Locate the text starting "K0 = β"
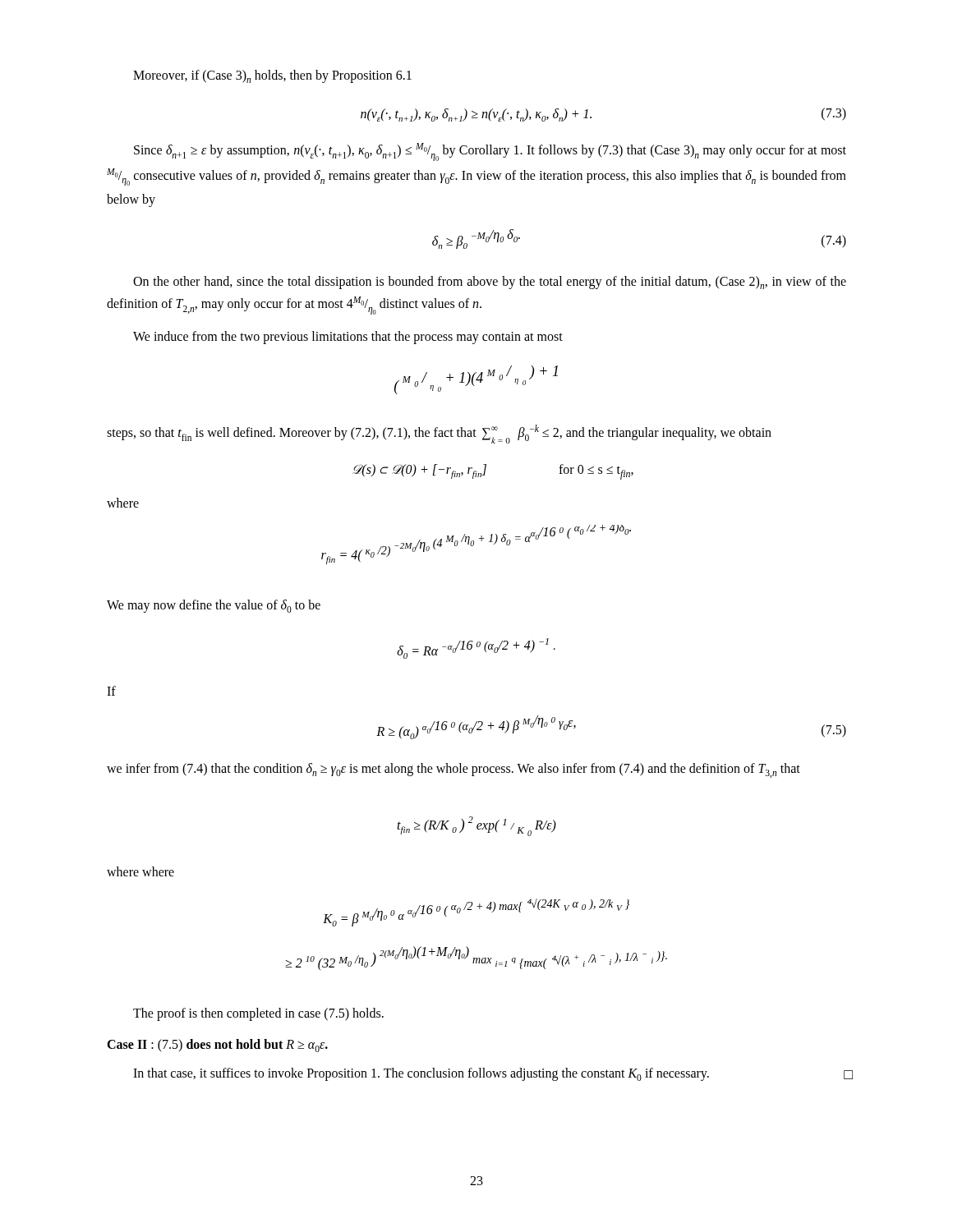 point(476,943)
